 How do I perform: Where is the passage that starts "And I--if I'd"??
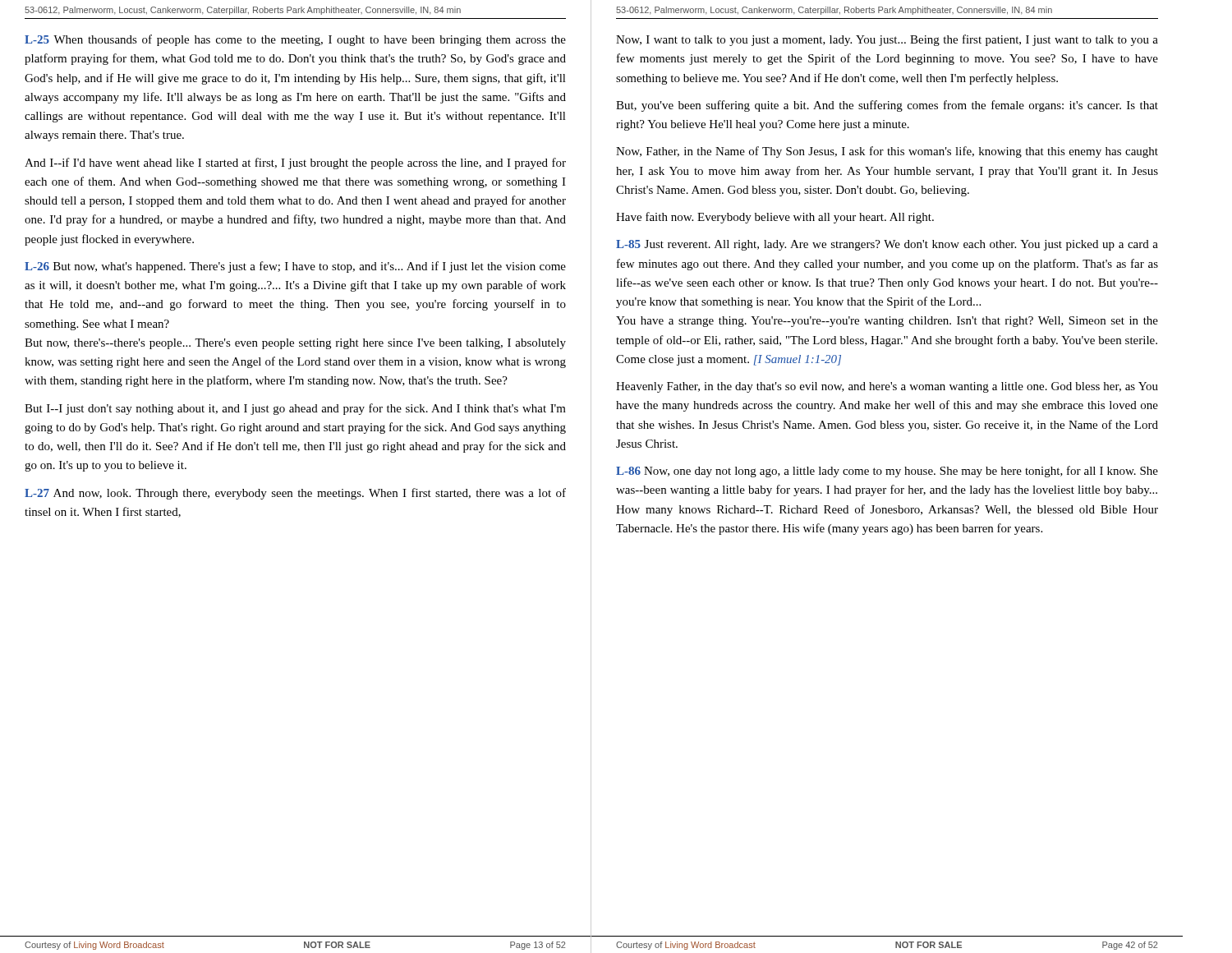[x=295, y=200]
